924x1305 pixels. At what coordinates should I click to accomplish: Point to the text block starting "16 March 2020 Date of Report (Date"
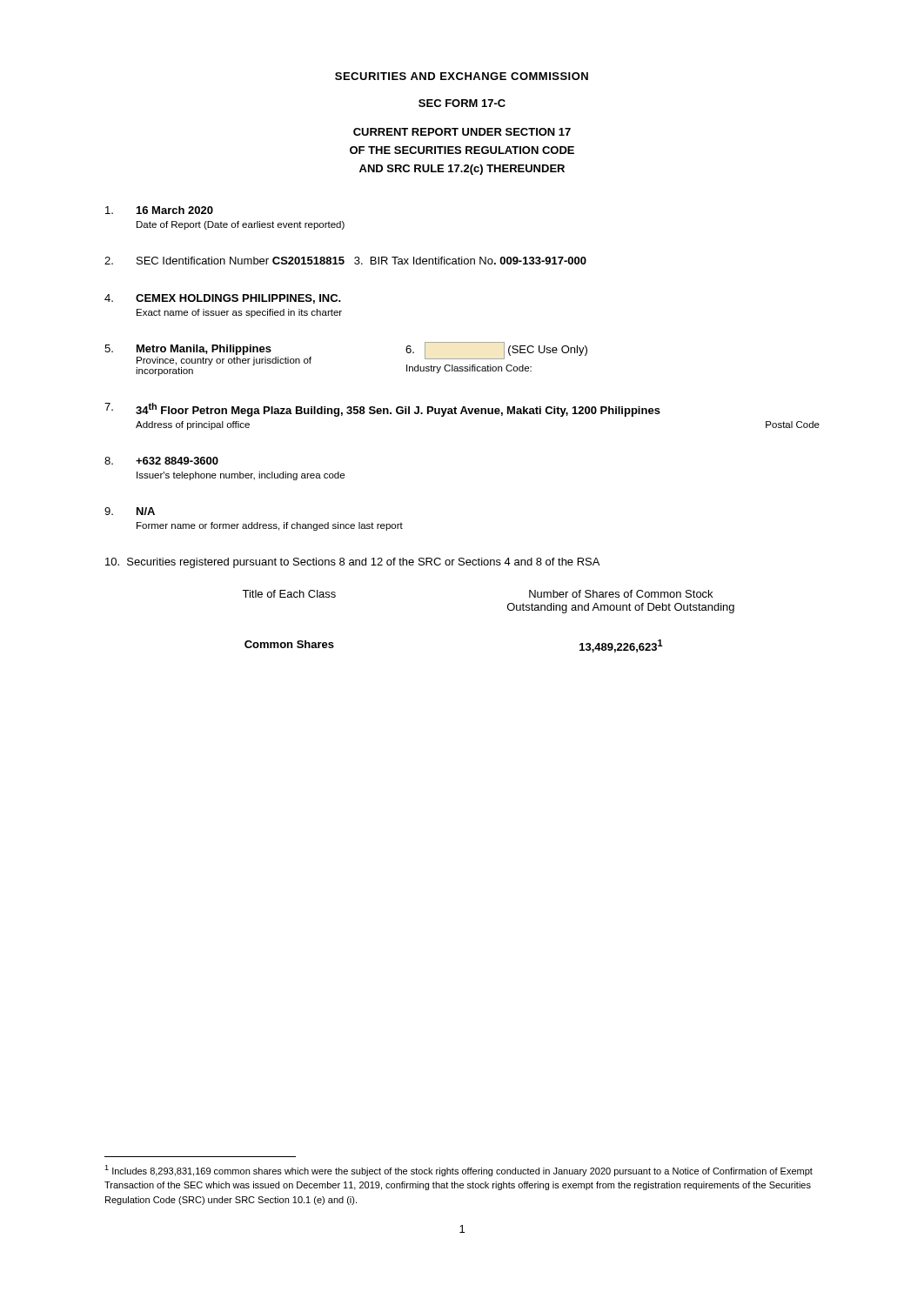tap(159, 210)
